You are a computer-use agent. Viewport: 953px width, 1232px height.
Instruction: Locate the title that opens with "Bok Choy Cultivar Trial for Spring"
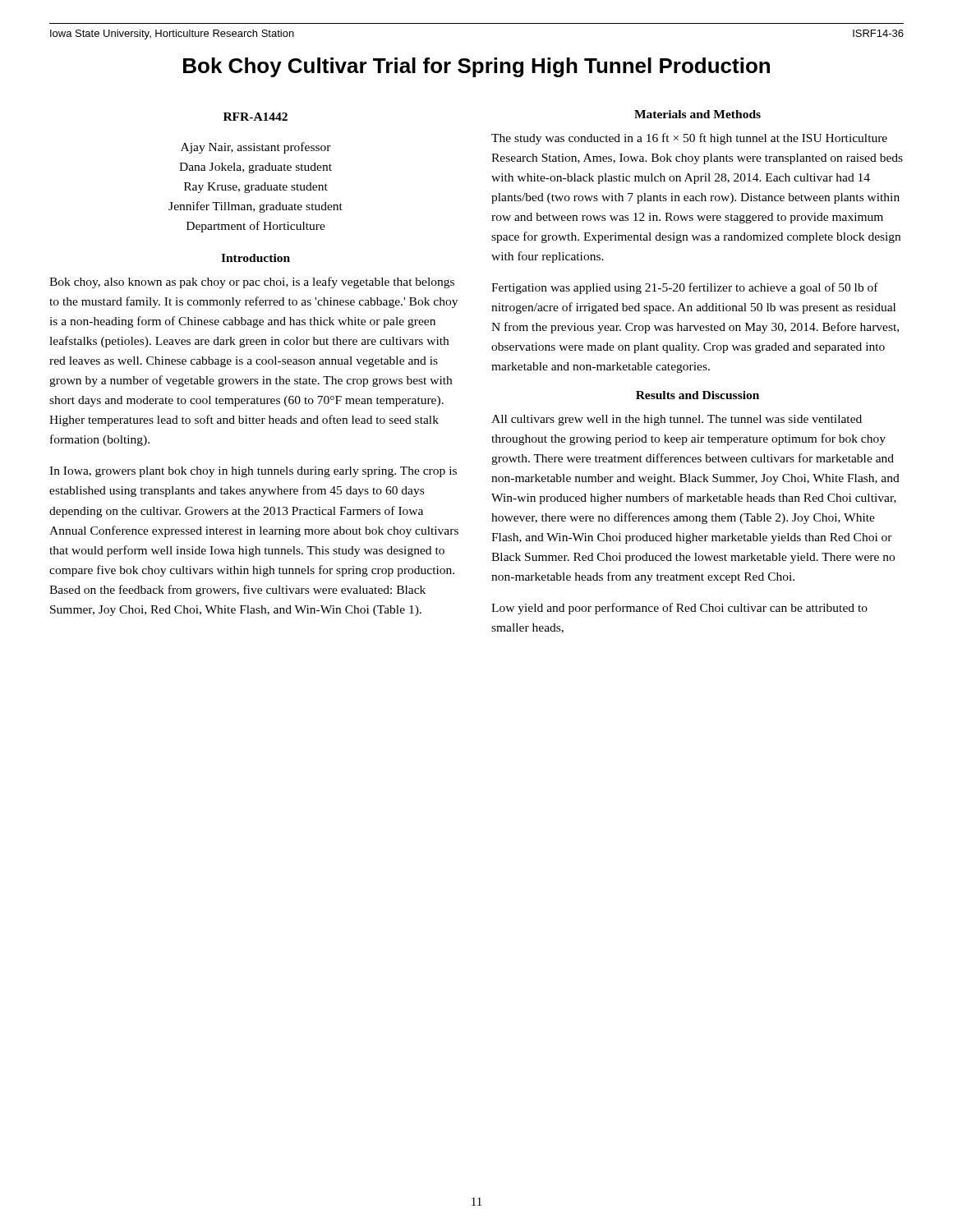(x=476, y=66)
